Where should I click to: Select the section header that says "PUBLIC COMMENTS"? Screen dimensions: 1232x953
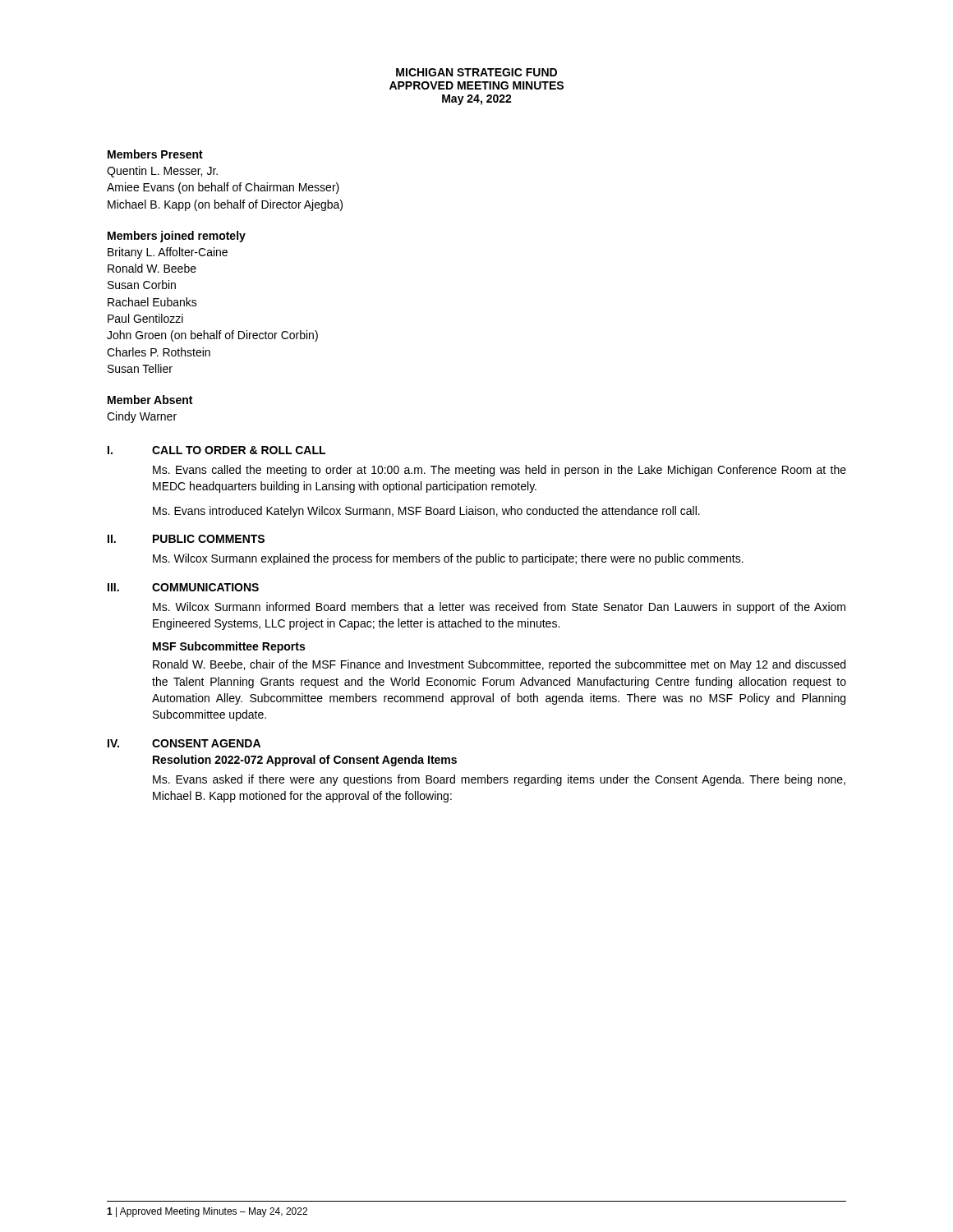pos(209,539)
